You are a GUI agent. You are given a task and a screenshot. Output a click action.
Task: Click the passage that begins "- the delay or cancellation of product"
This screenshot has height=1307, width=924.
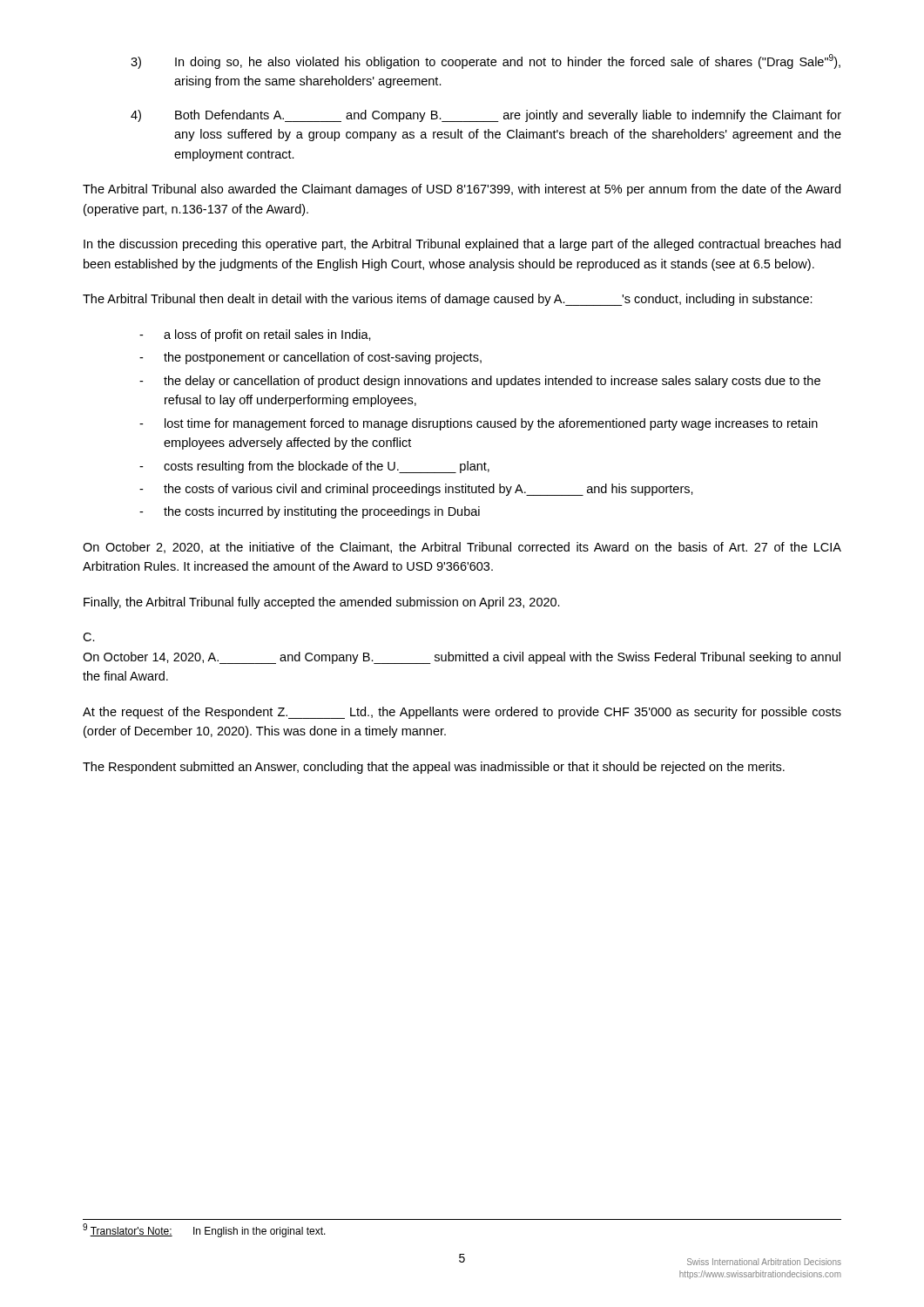point(486,390)
